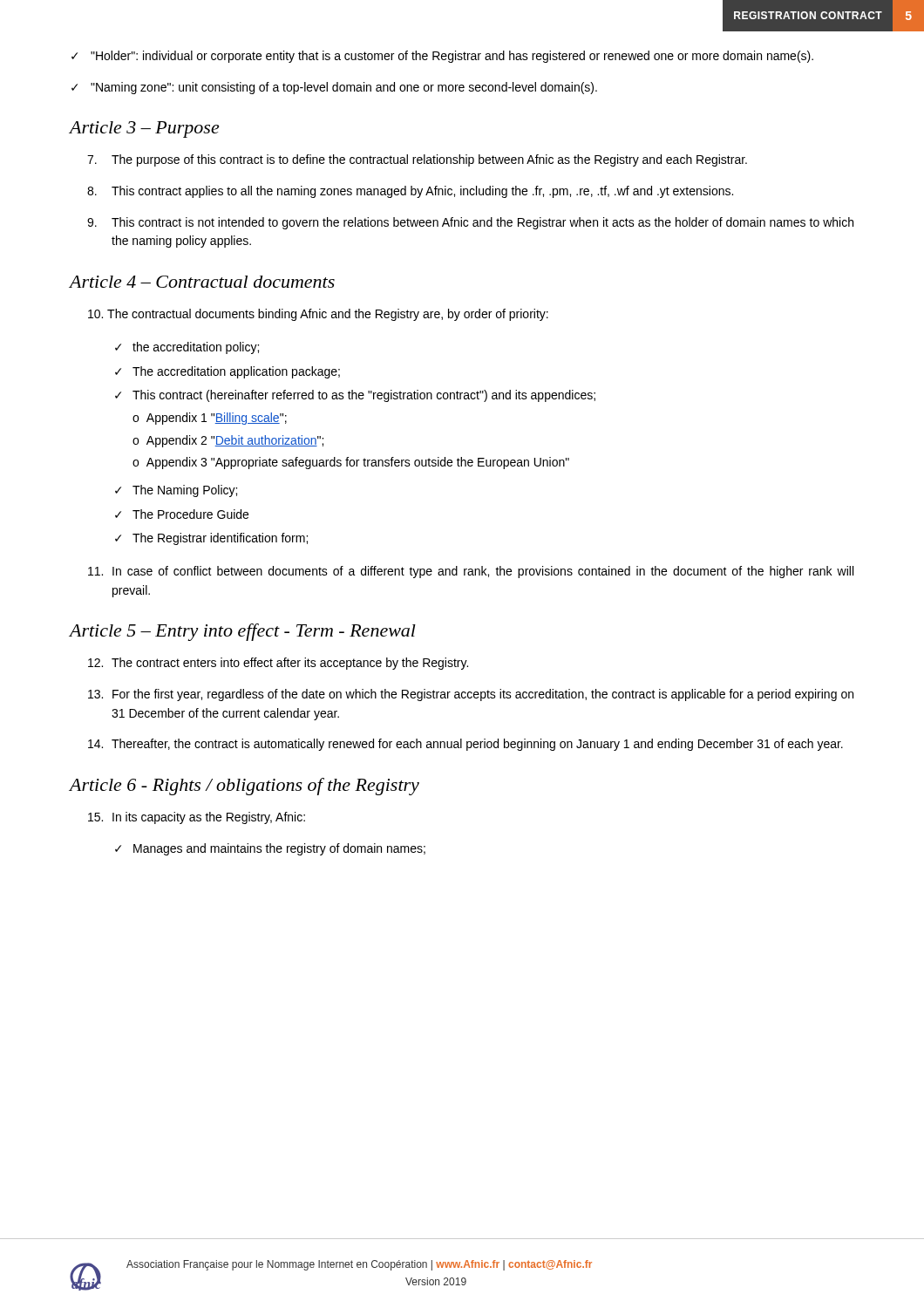
Task: Click on the text starting "✓ The Registrar identification form;"
Action: [211, 539]
